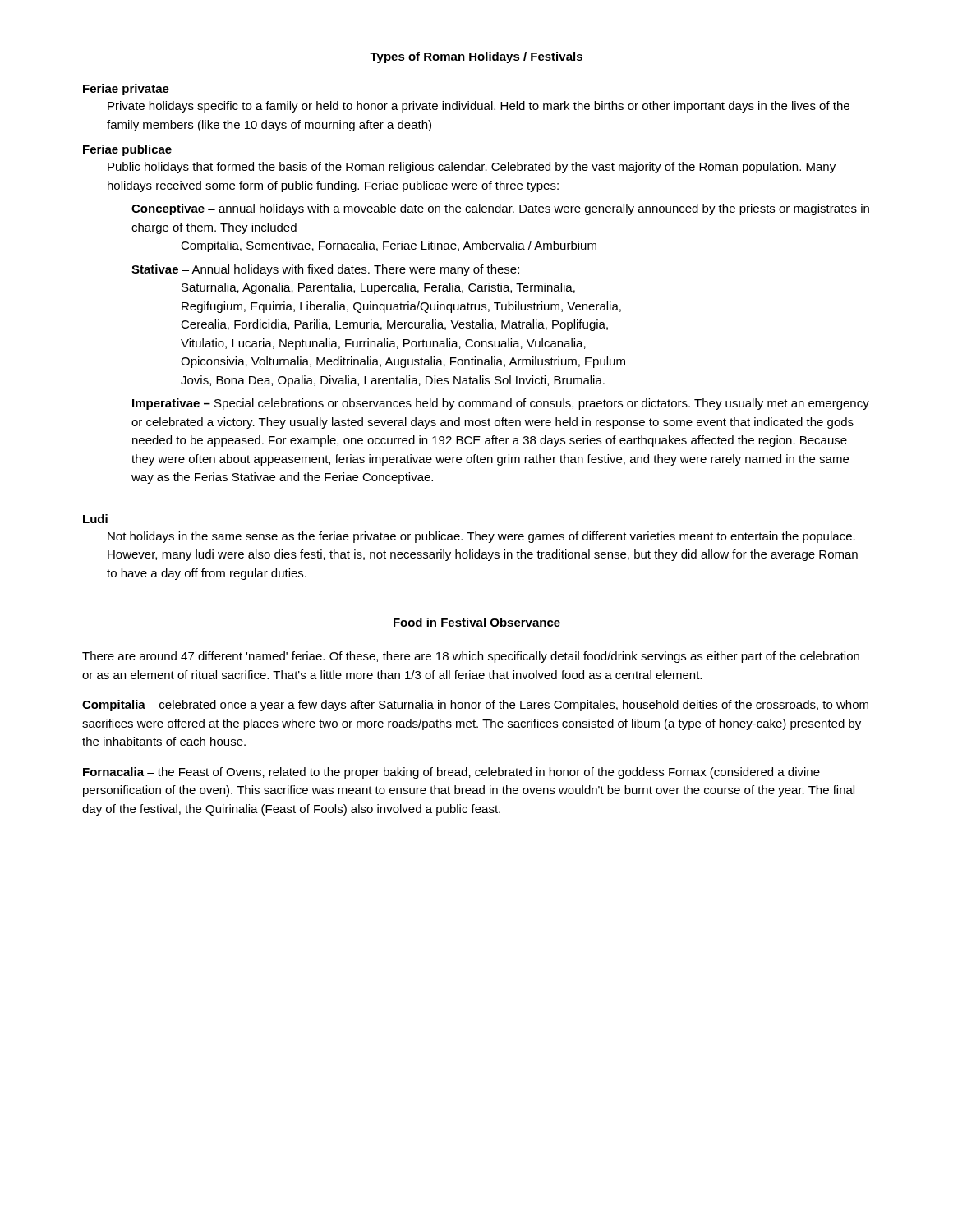
Task: Select the element starting "Private holidays specific to a family or"
Action: click(x=478, y=115)
